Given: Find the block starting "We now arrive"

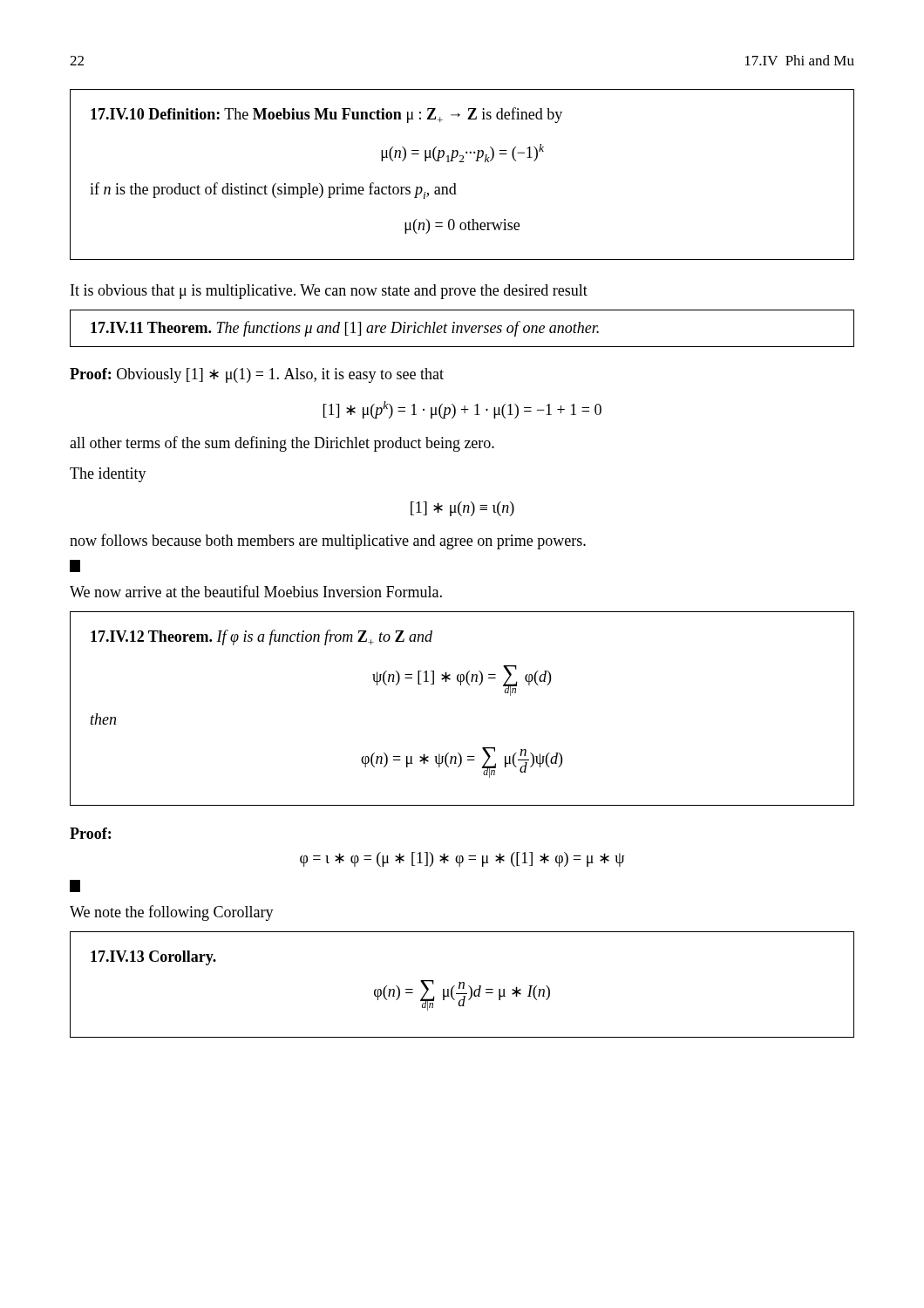Looking at the screenshot, I should (256, 592).
